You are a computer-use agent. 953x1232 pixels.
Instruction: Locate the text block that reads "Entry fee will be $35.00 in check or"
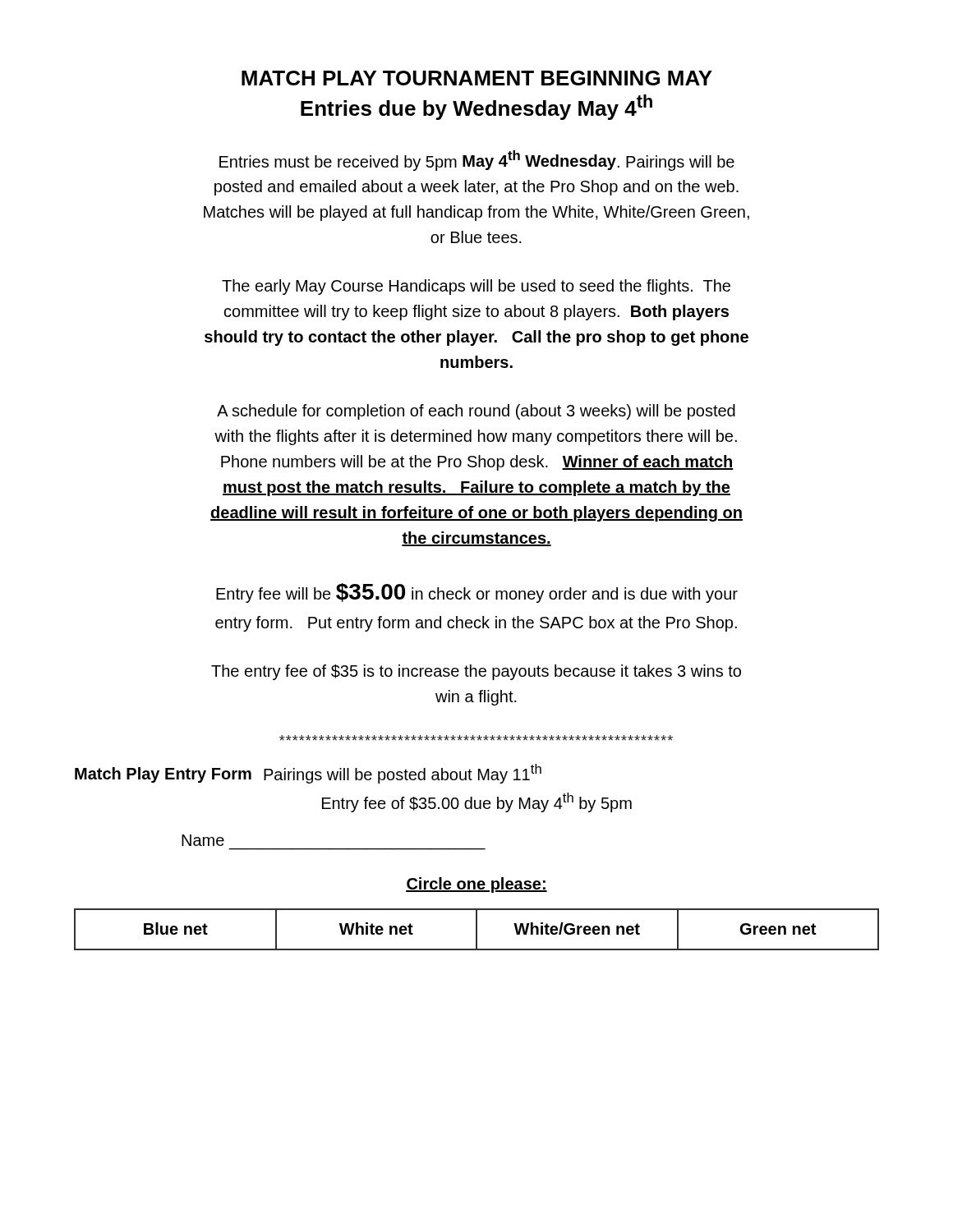coord(476,605)
